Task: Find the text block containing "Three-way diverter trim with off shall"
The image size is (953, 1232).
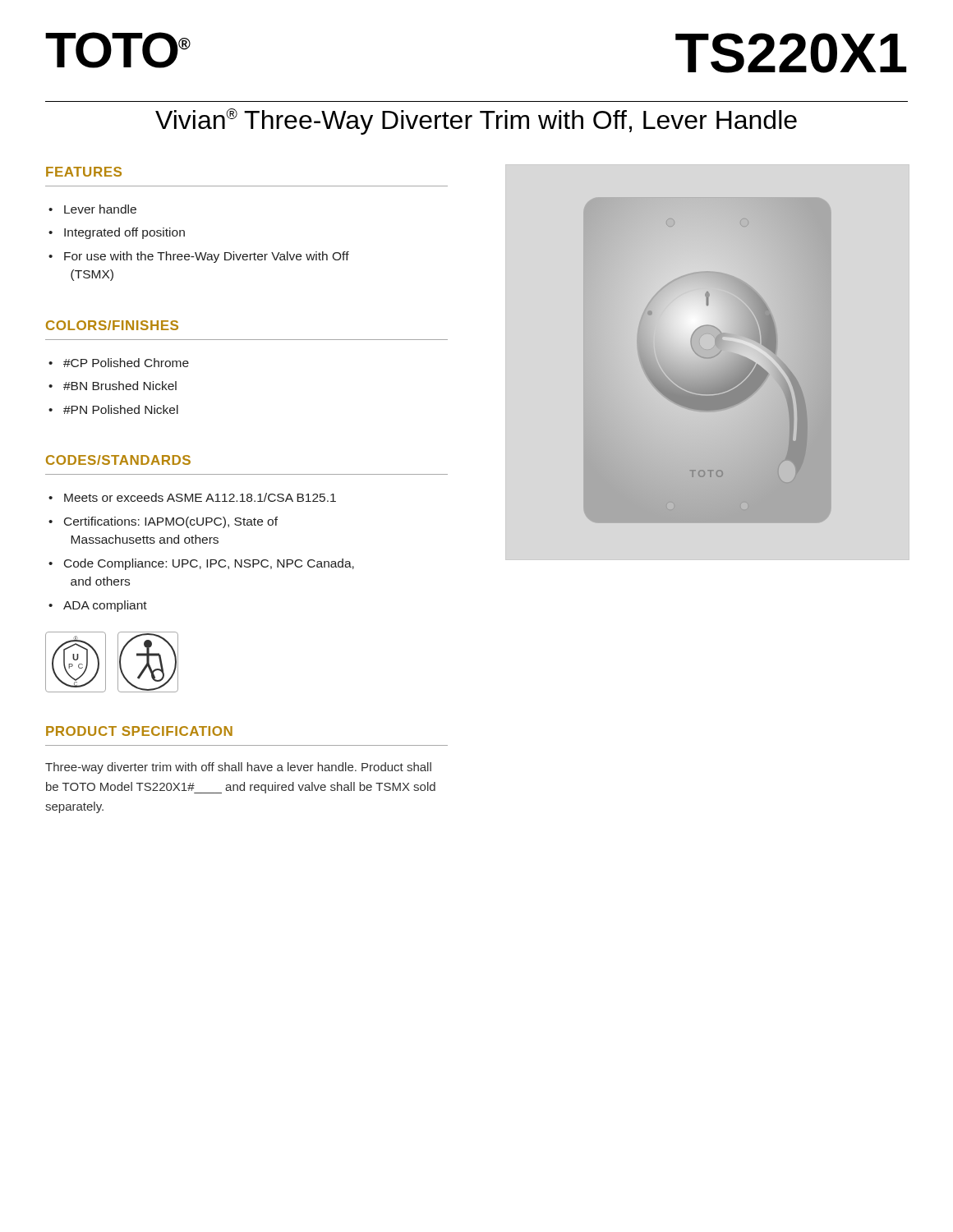Action: [241, 787]
